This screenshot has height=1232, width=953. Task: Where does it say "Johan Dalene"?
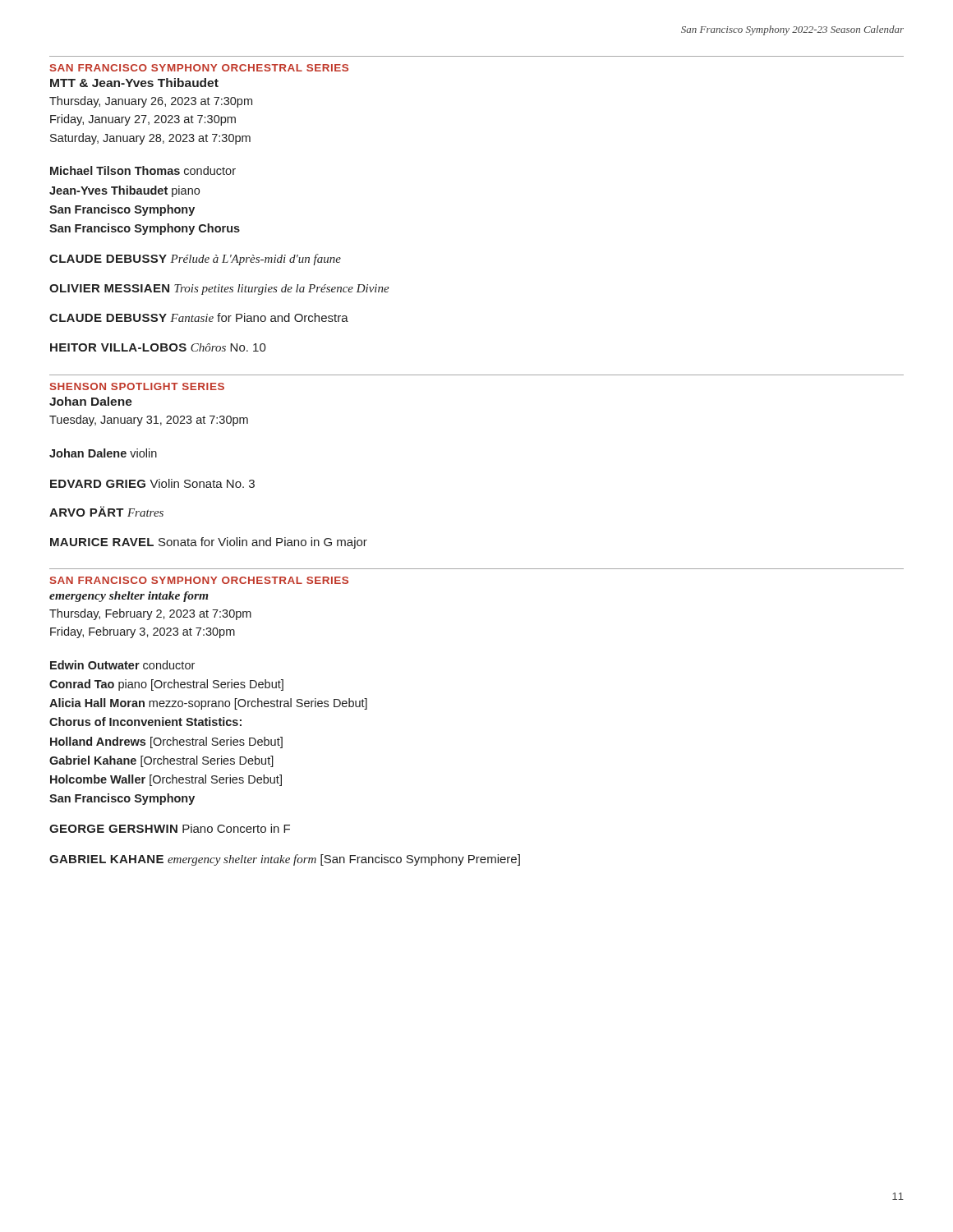tap(91, 401)
